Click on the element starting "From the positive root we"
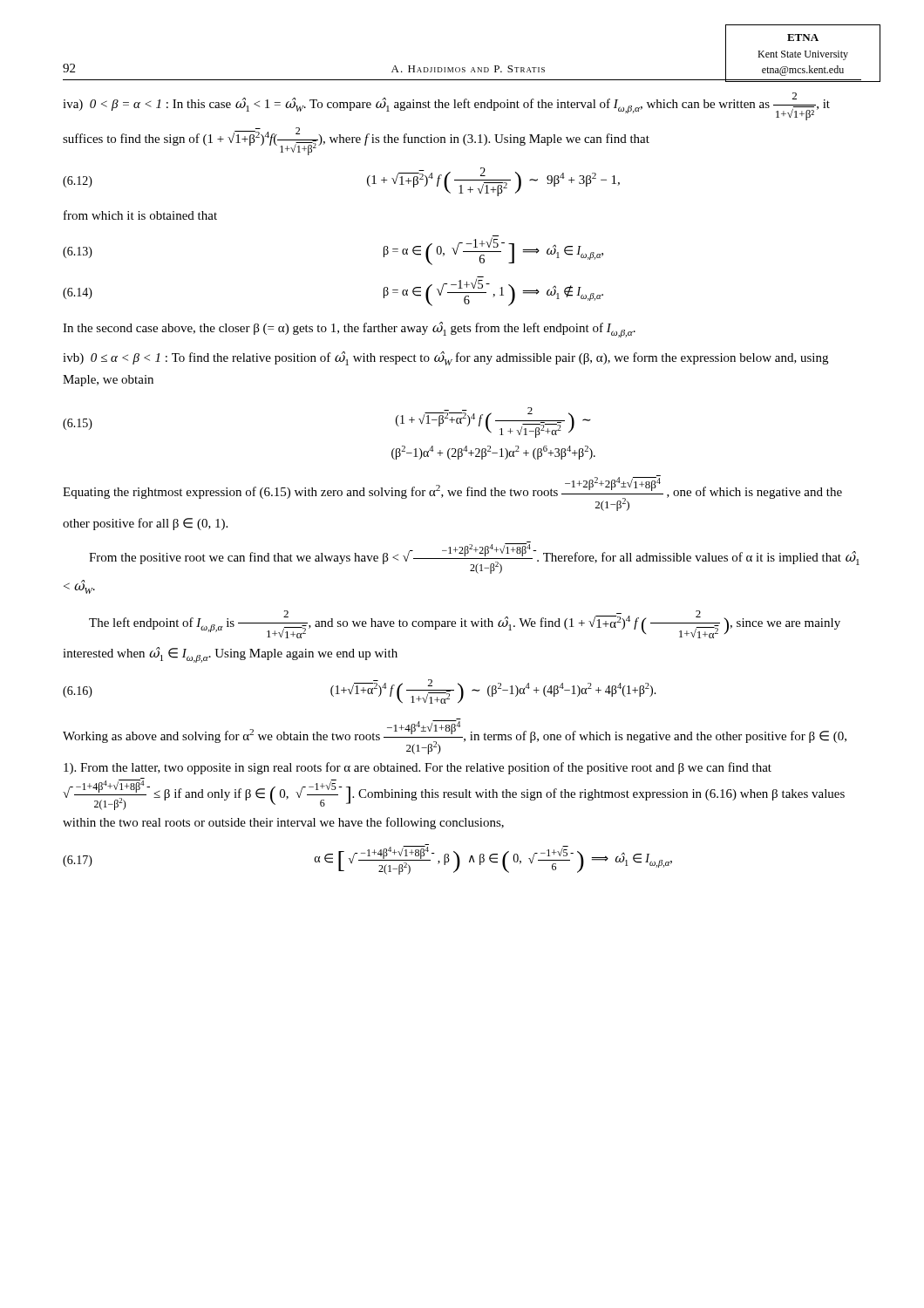 point(462,570)
